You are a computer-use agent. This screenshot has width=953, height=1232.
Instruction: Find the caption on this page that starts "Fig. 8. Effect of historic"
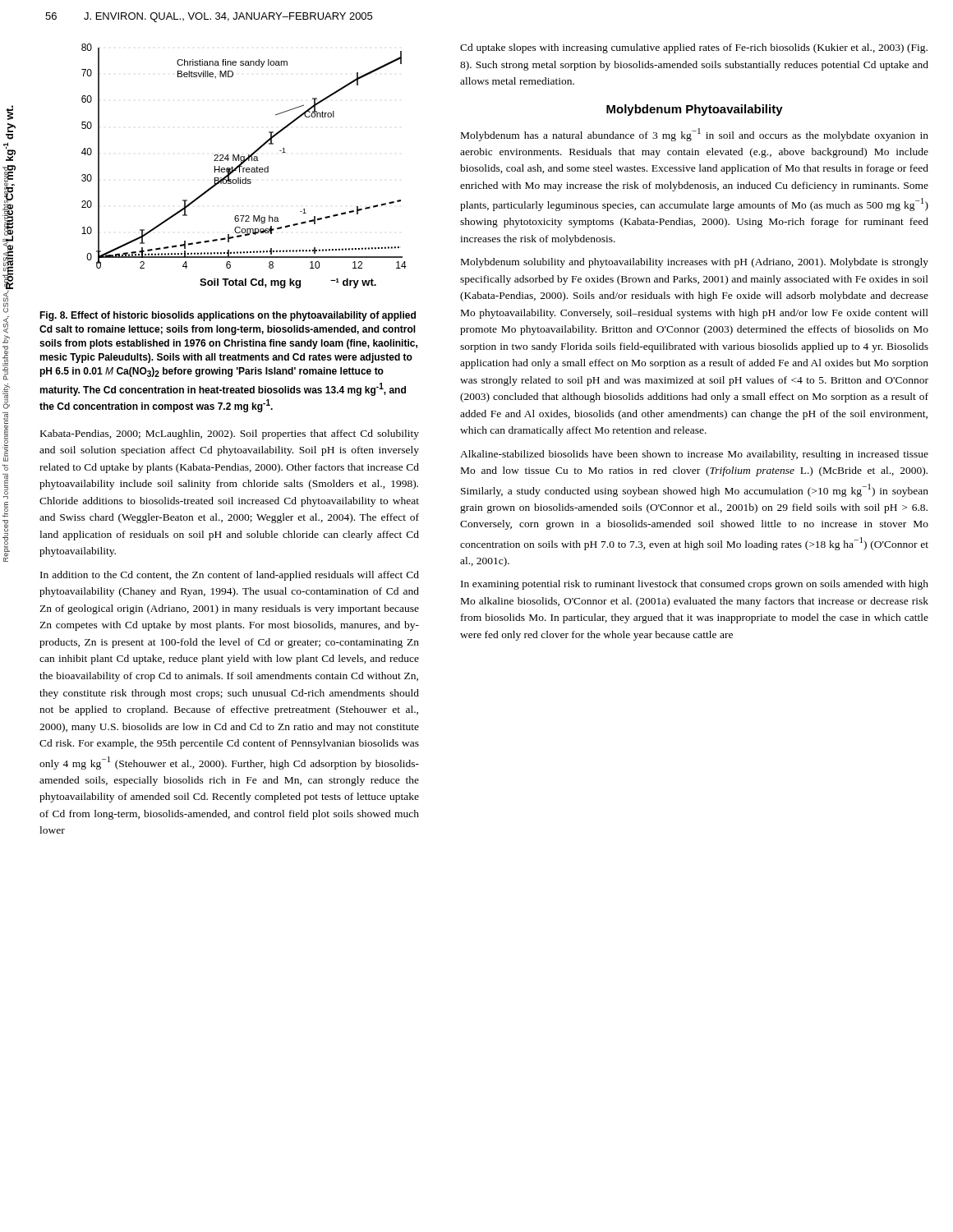pos(229,361)
